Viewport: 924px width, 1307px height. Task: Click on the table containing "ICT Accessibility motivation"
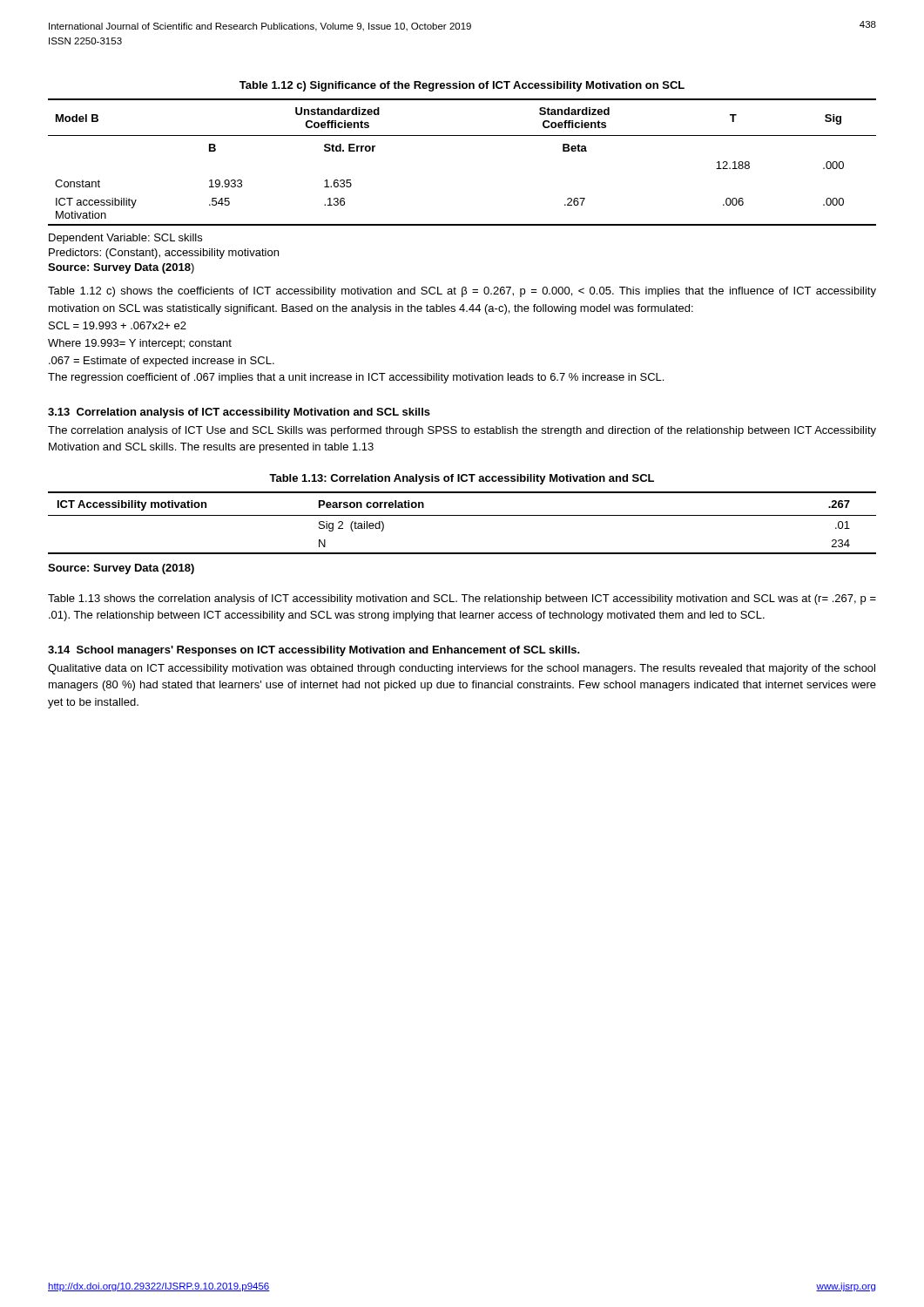462,522
